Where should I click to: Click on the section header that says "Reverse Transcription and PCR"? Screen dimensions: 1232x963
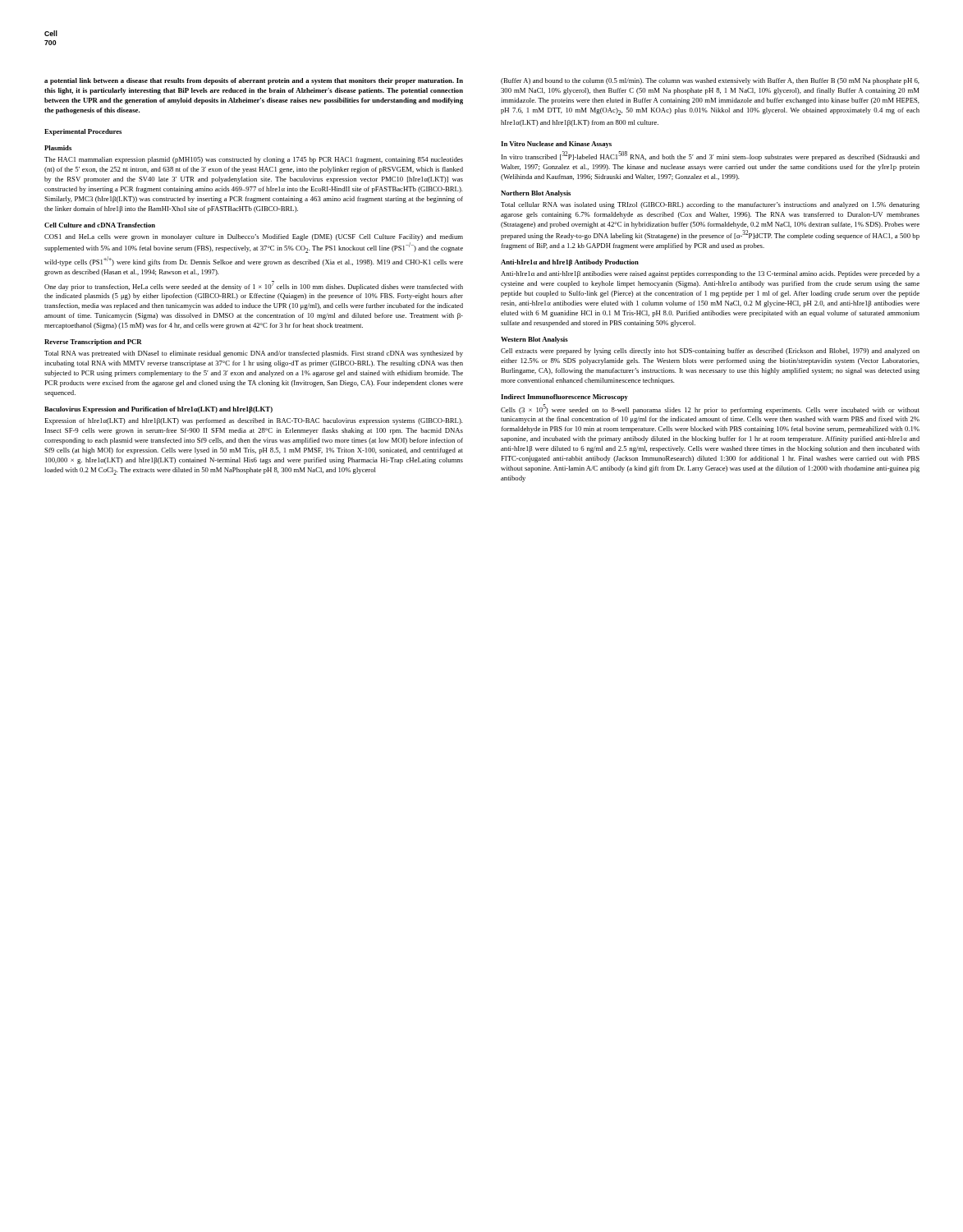(x=93, y=342)
